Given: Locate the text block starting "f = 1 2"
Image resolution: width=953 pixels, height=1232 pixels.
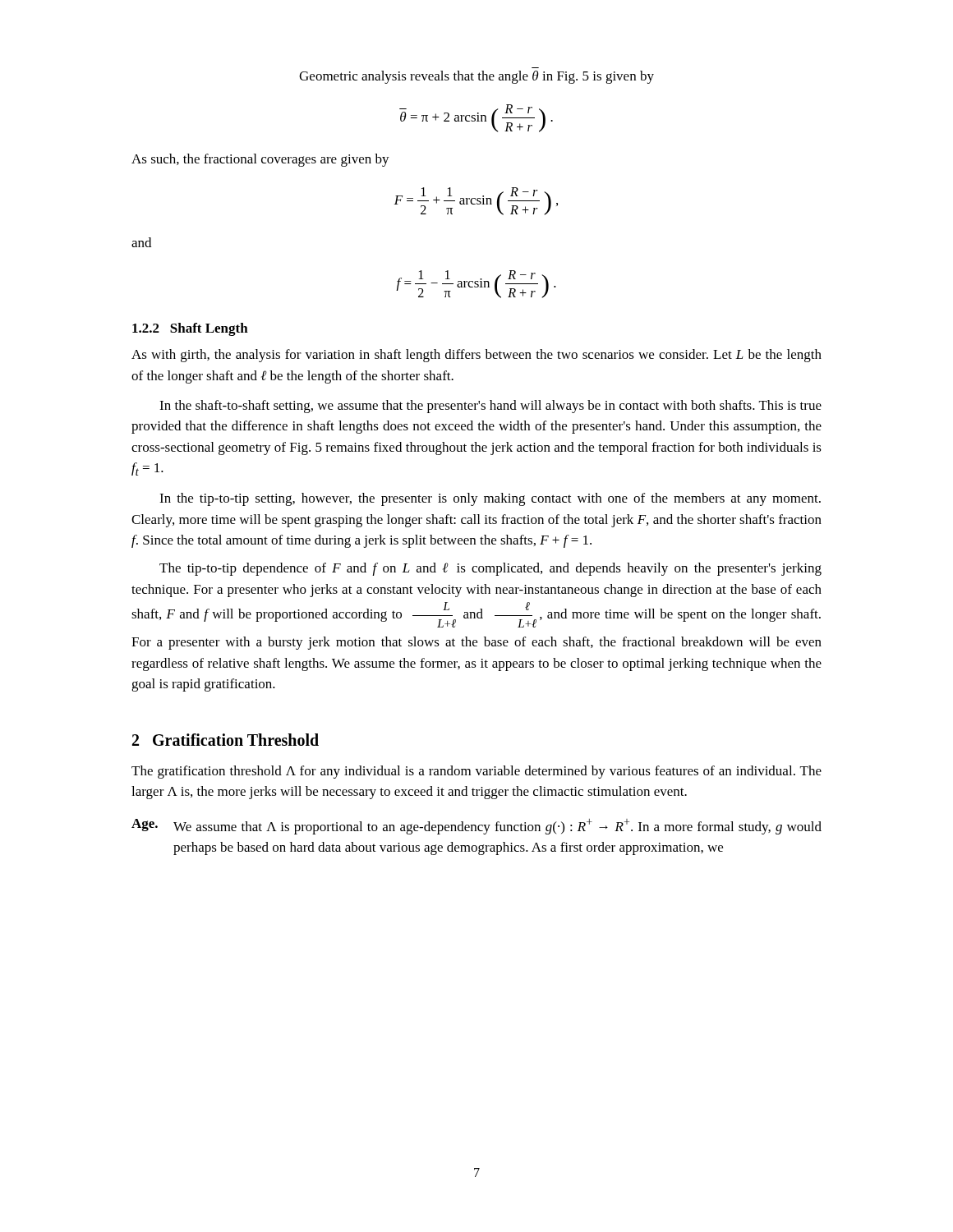Looking at the screenshot, I should [476, 284].
